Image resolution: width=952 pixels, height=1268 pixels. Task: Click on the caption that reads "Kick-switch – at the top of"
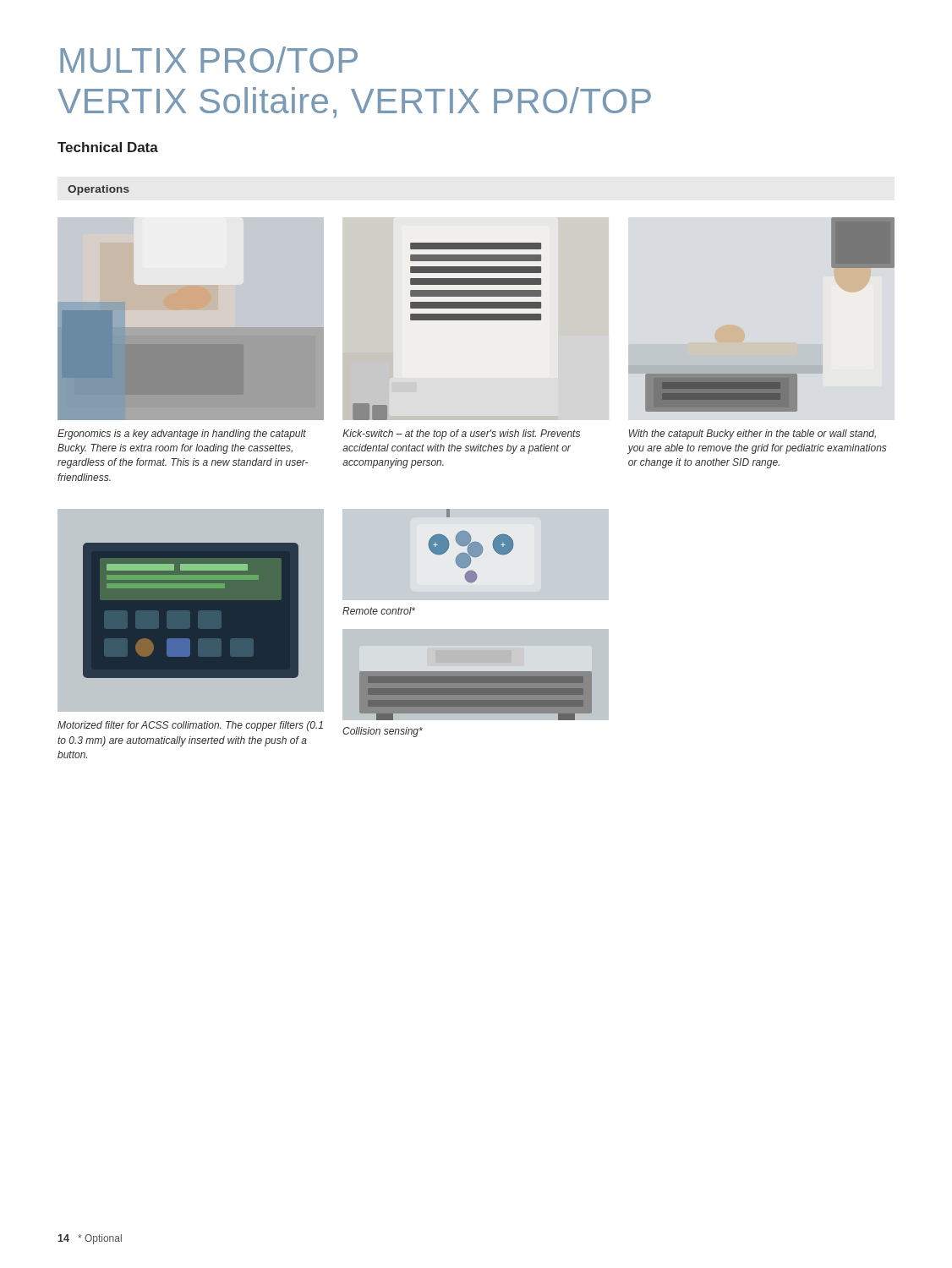[x=476, y=449]
